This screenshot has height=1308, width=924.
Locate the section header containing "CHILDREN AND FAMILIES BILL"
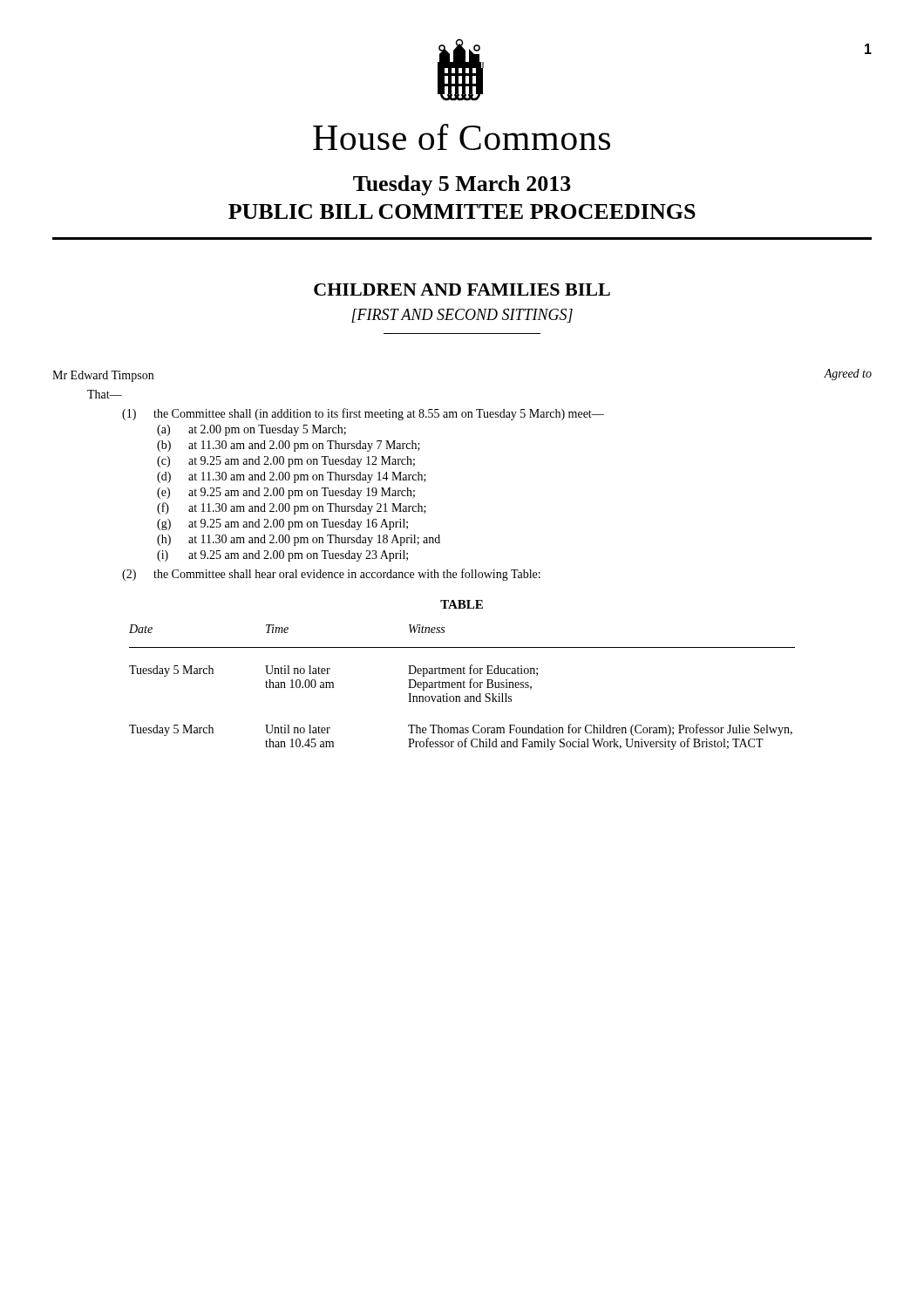pyautogui.click(x=462, y=306)
